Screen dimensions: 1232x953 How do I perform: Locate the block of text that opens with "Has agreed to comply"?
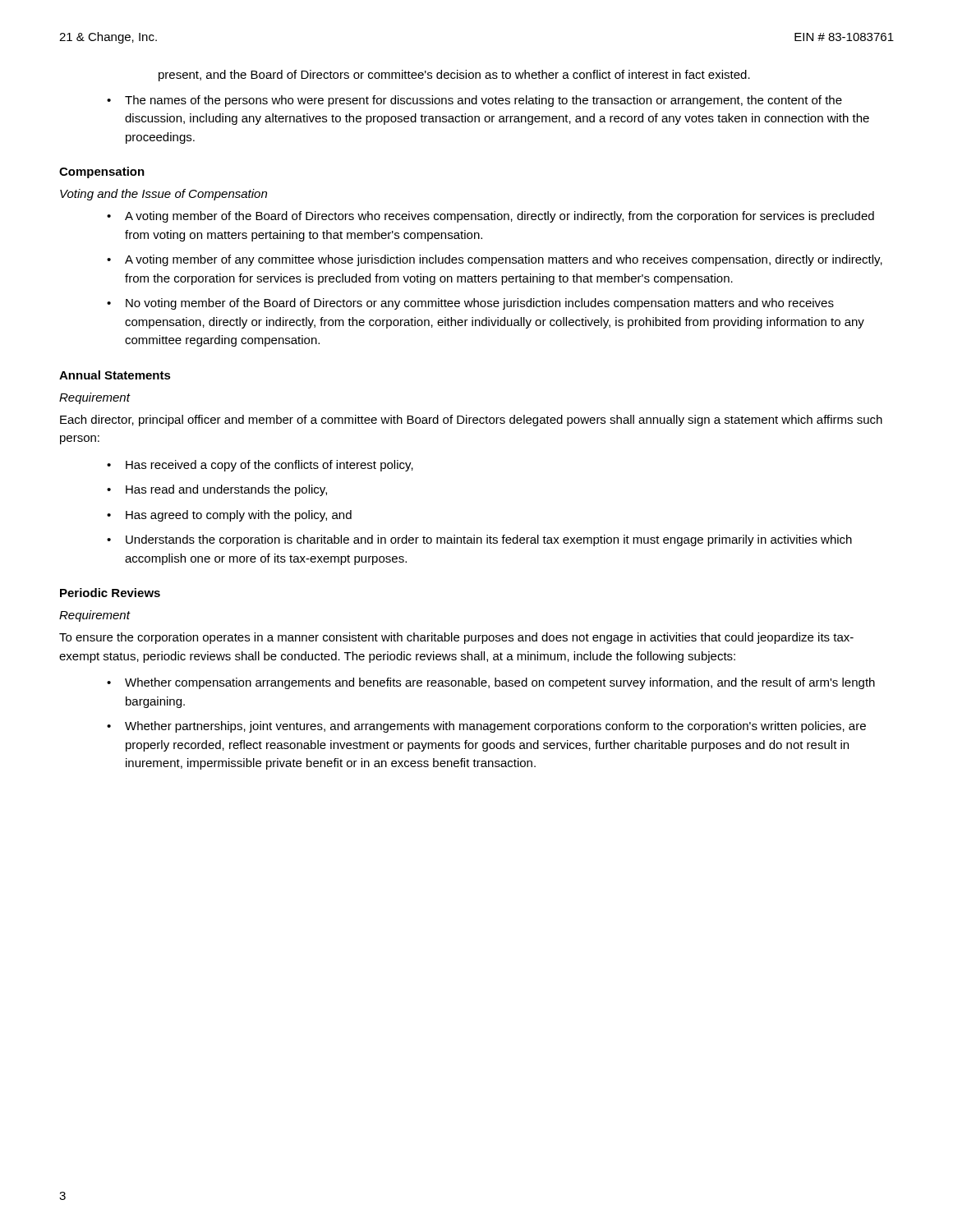pyautogui.click(x=229, y=516)
